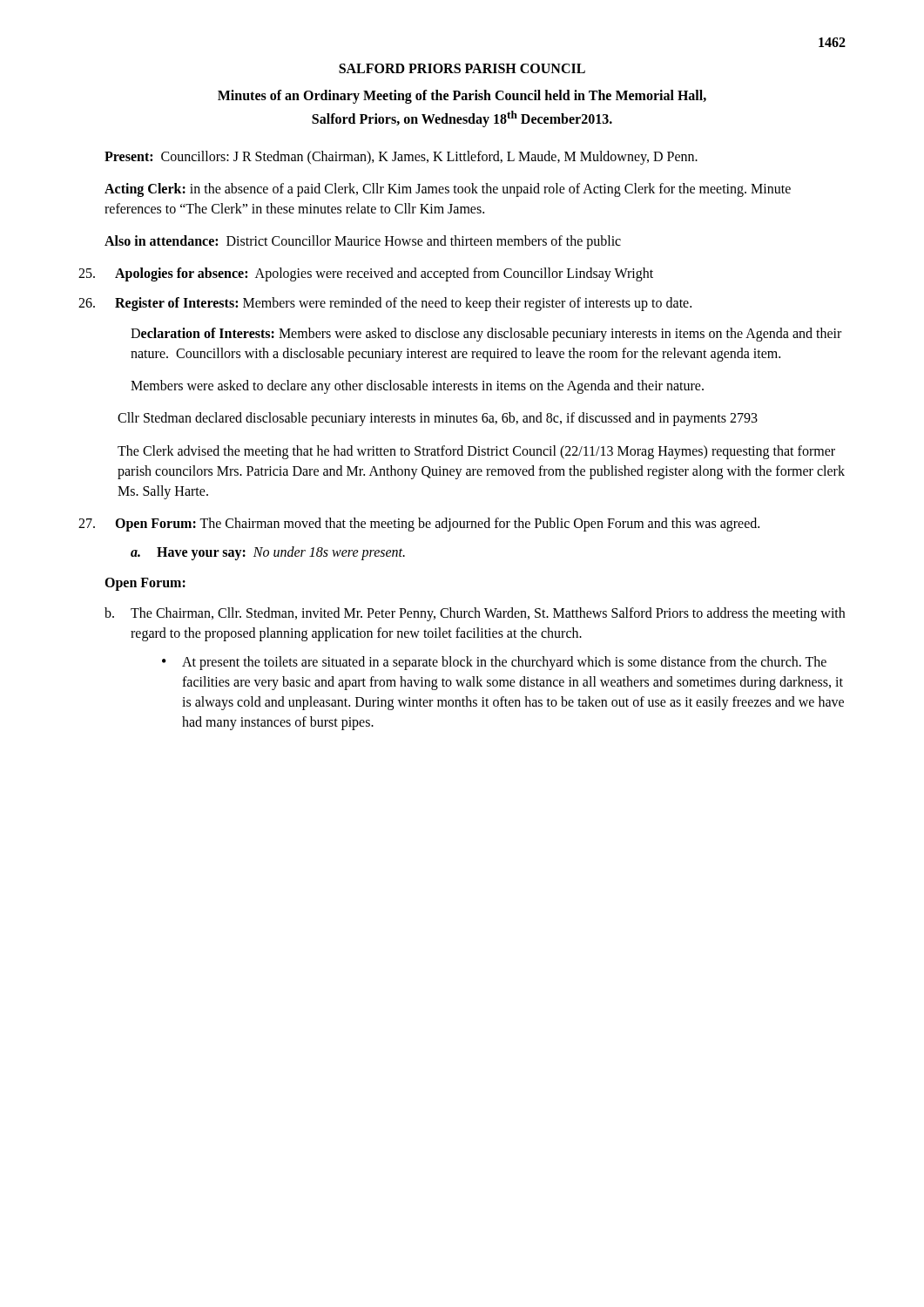Select the text block that says "Declaration of Interests: Members"

tap(486, 343)
